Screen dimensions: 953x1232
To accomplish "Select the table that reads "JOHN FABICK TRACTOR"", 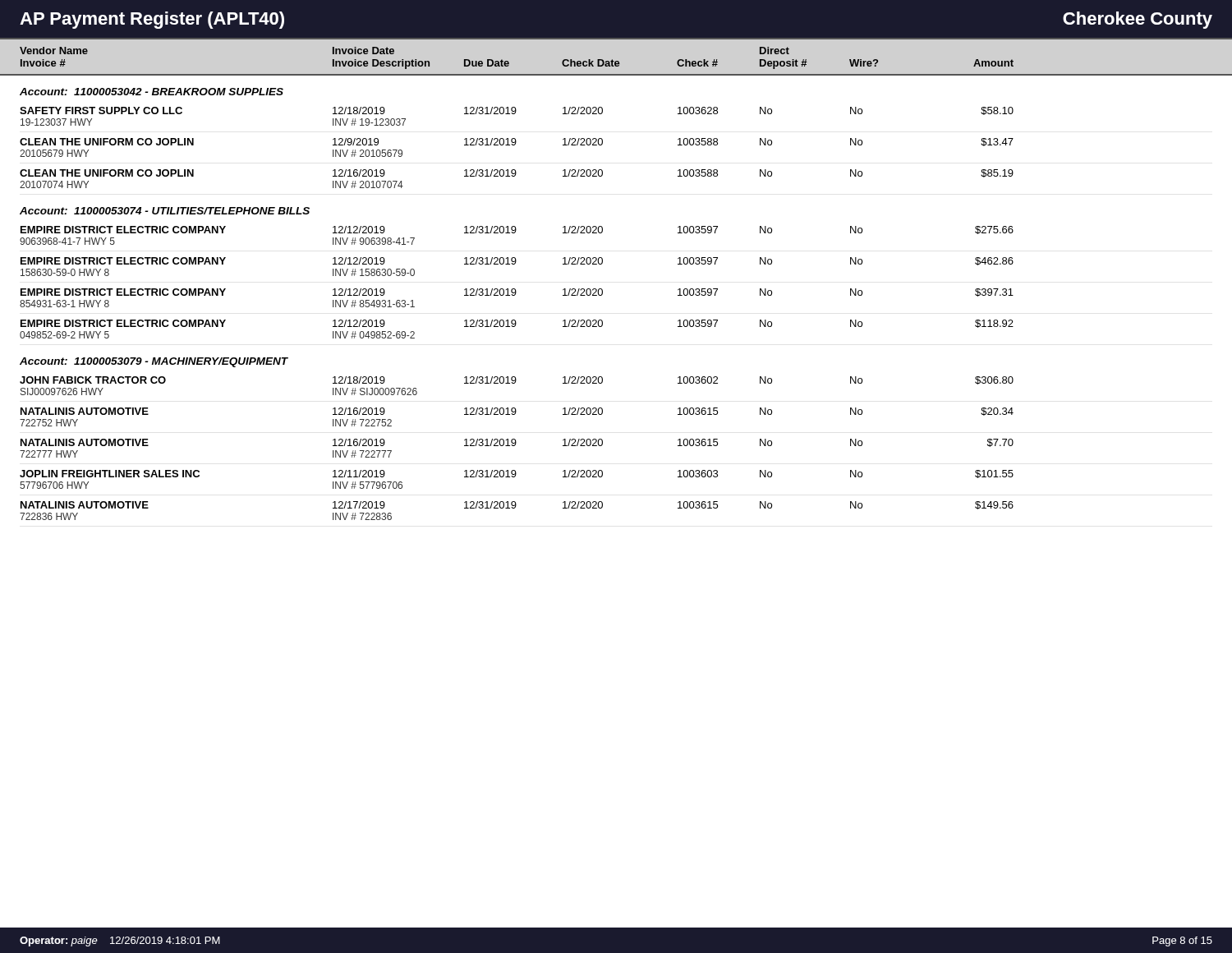I will pos(616,386).
